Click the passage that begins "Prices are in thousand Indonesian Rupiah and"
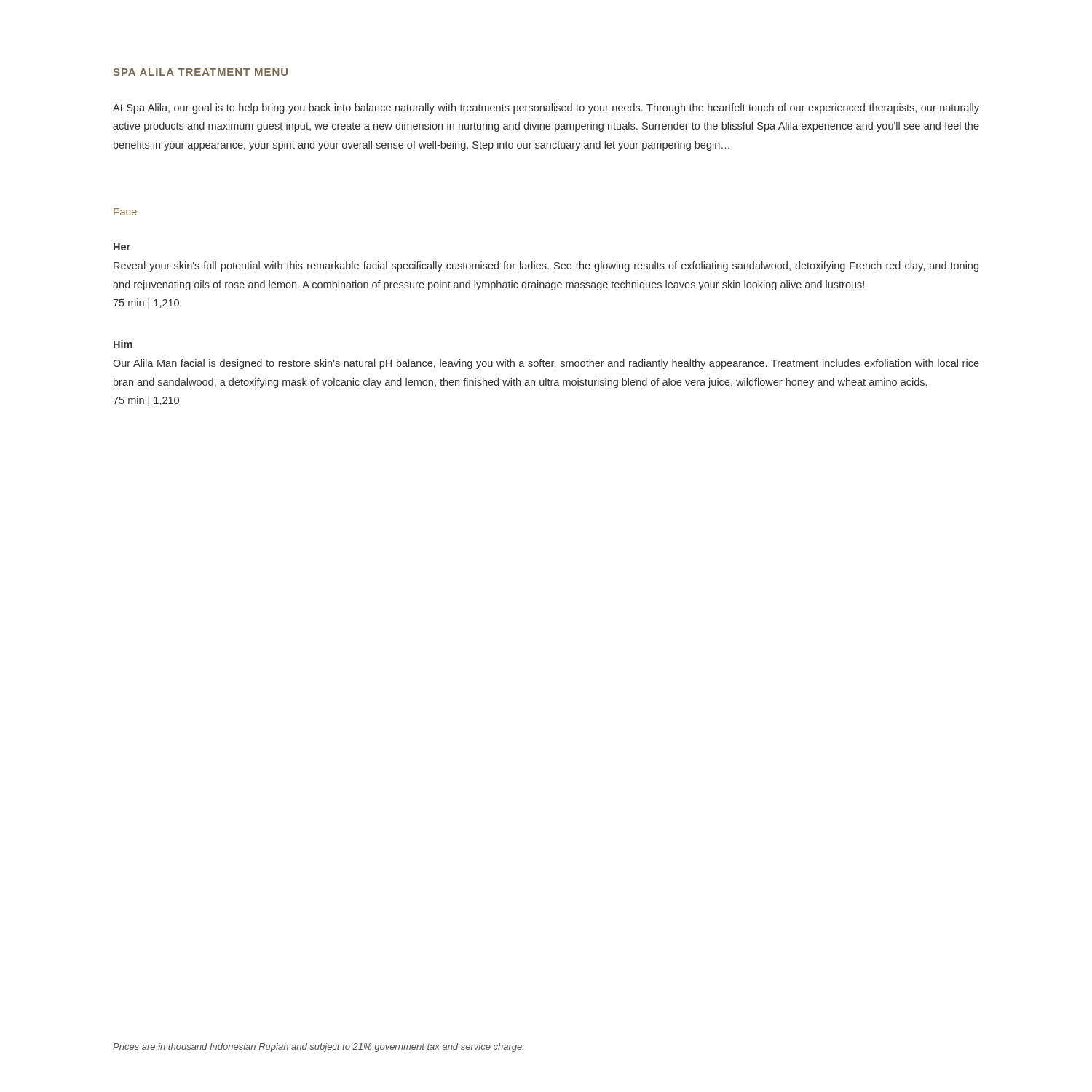 click(x=319, y=1046)
